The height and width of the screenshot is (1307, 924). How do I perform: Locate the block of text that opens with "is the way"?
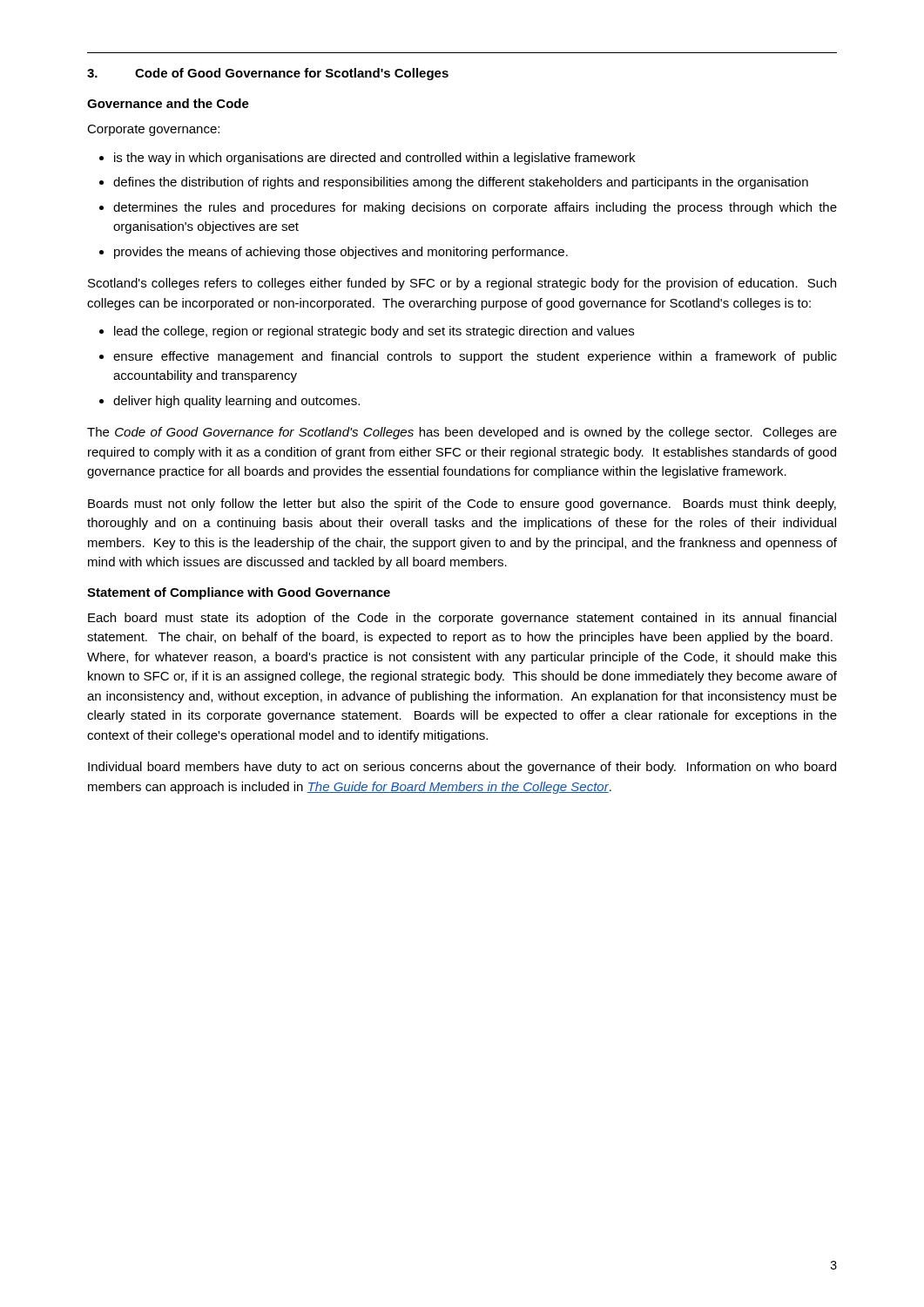374,157
